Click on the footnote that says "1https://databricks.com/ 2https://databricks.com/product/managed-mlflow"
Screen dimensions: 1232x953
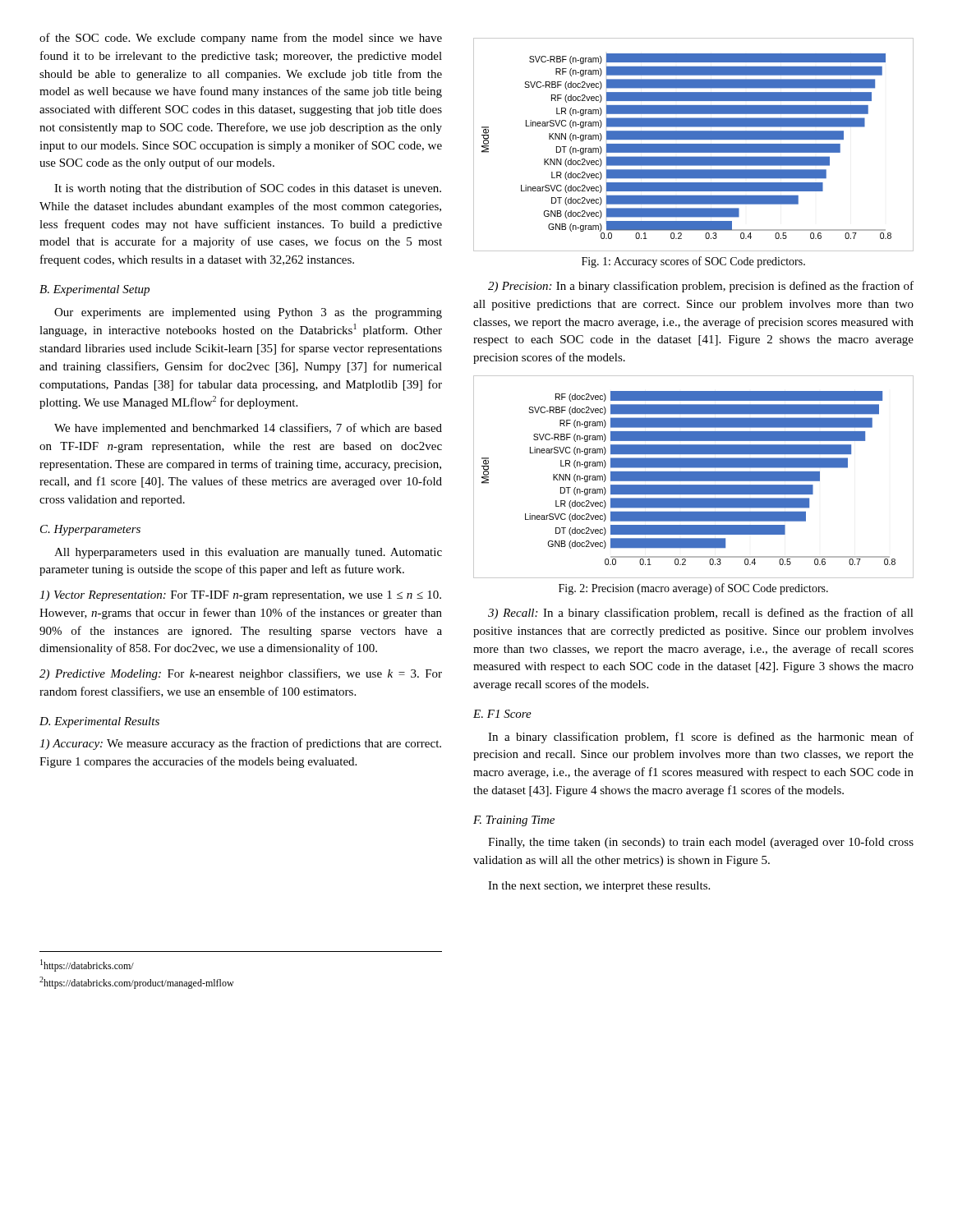(x=241, y=974)
